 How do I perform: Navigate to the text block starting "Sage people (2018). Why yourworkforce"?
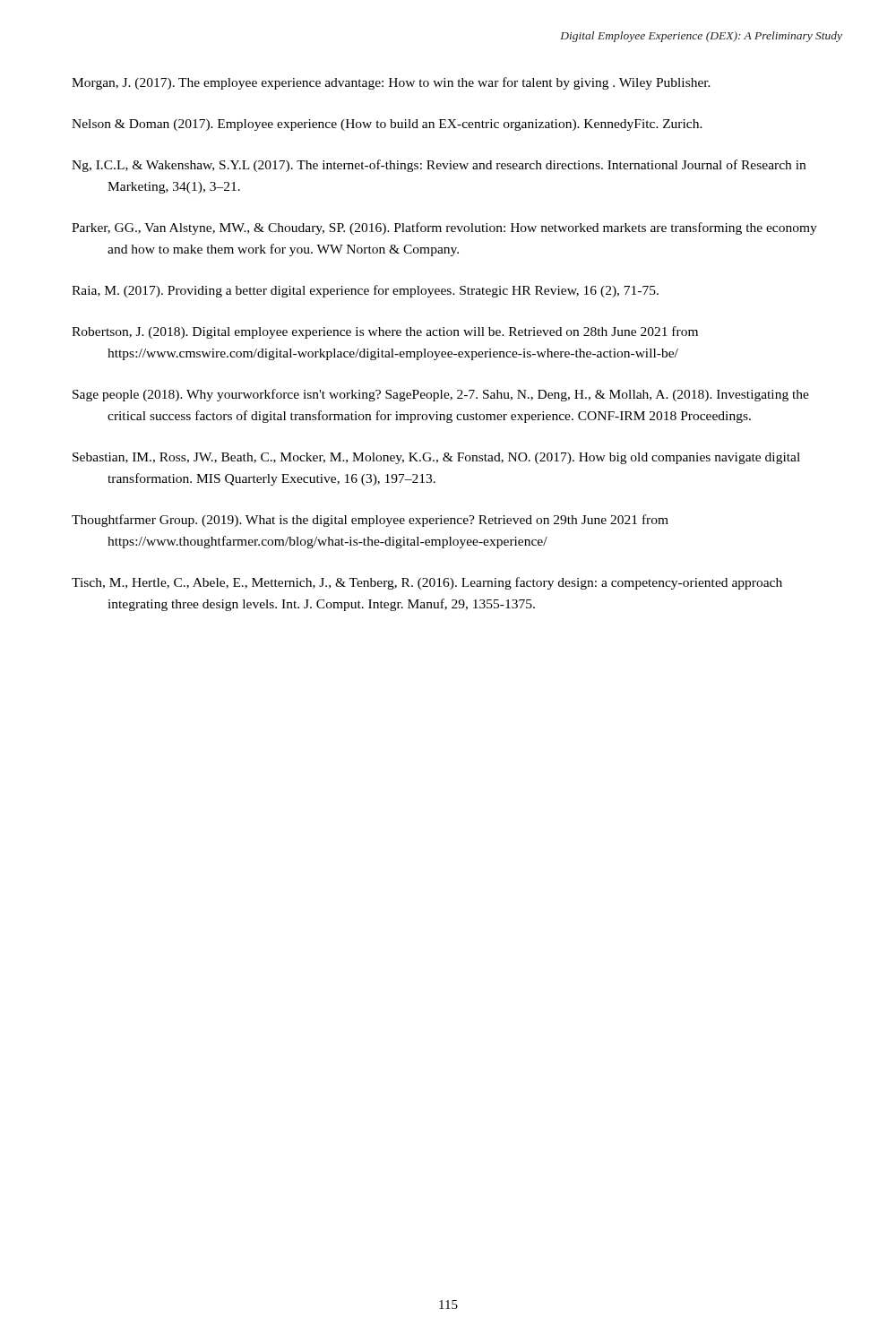(x=440, y=405)
